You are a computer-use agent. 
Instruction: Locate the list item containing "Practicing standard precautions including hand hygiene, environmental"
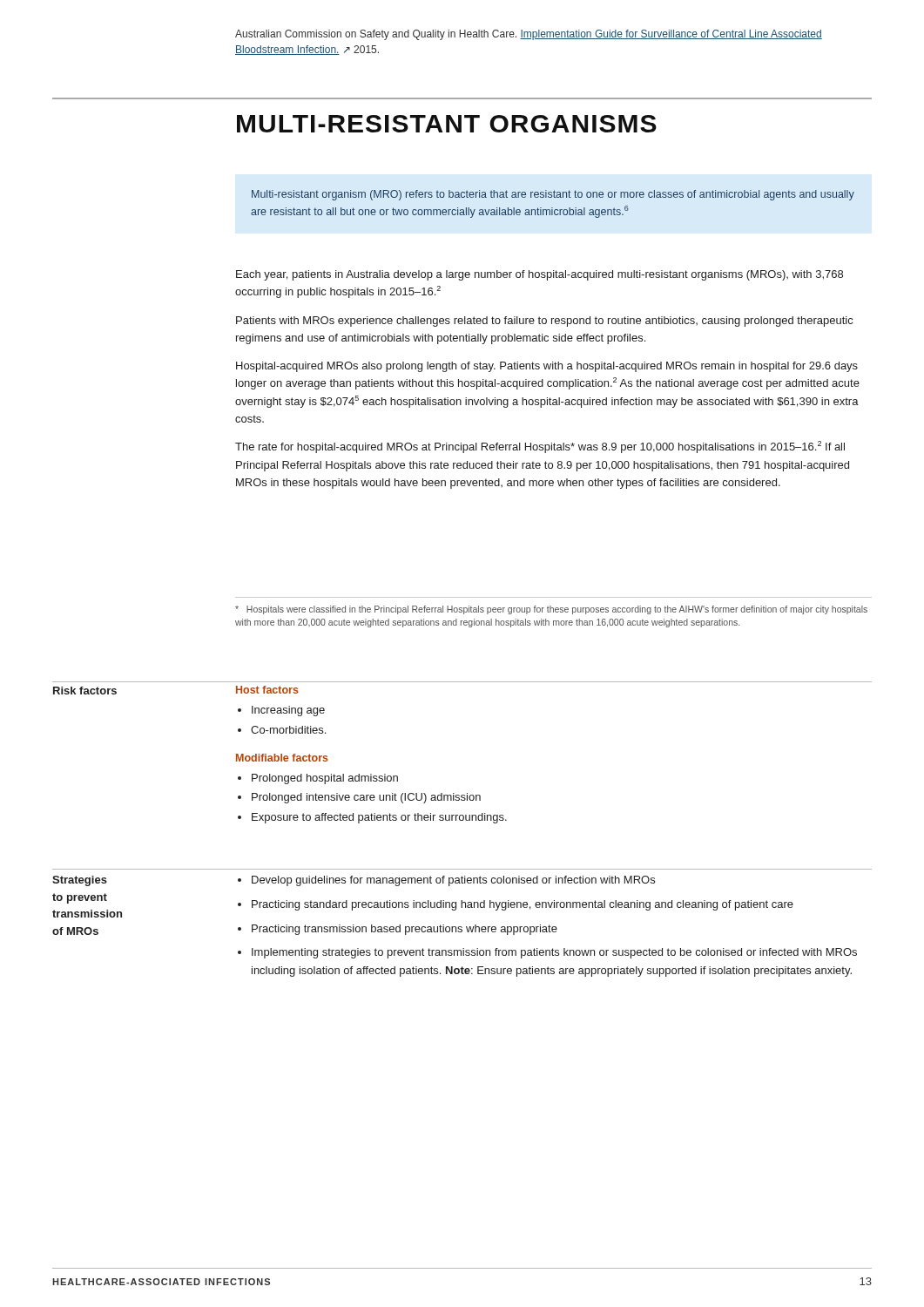pyautogui.click(x=522, y=904)
